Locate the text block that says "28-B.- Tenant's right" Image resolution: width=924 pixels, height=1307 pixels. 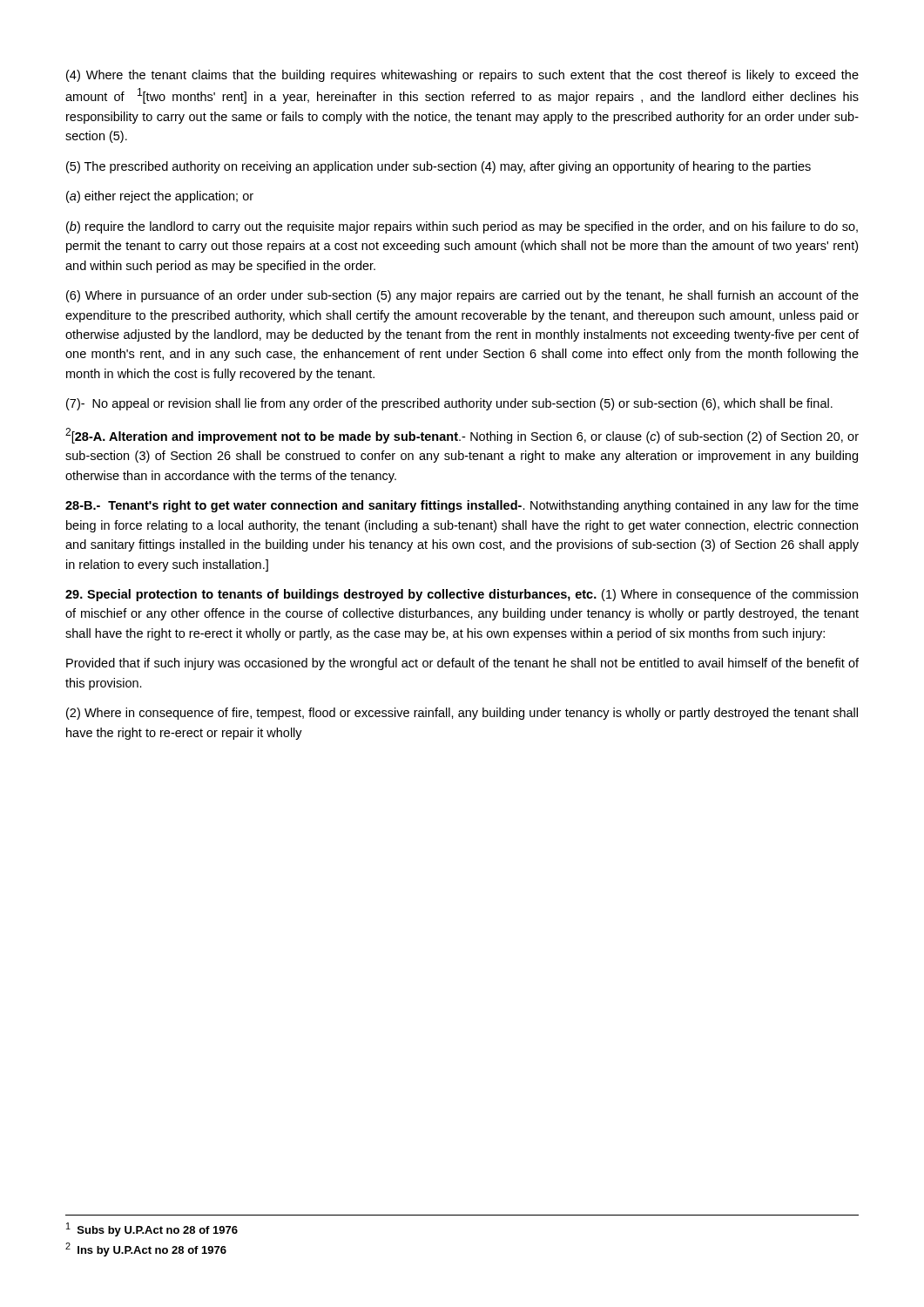[462, 535]
